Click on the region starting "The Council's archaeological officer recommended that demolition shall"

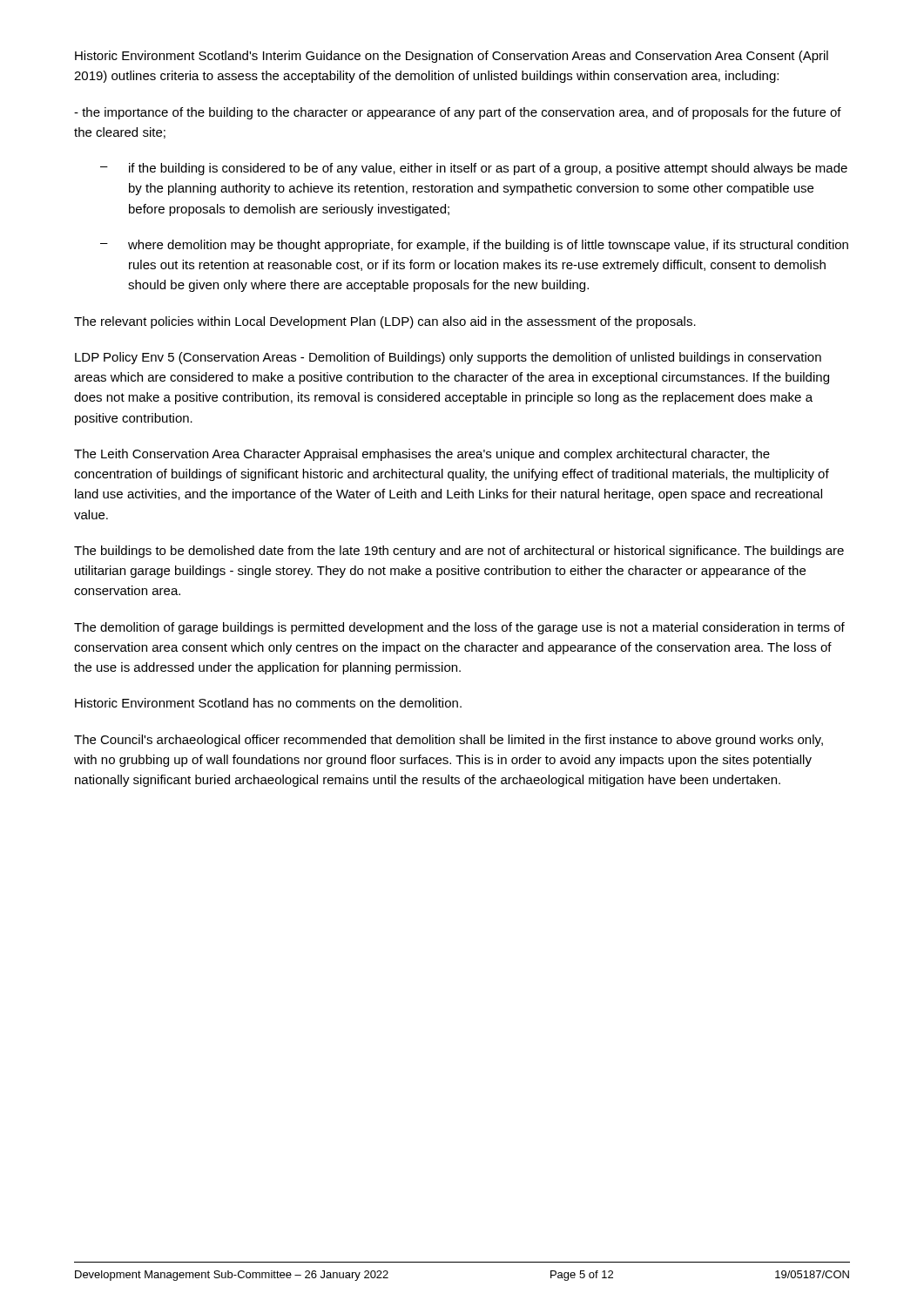coord(449,759)
